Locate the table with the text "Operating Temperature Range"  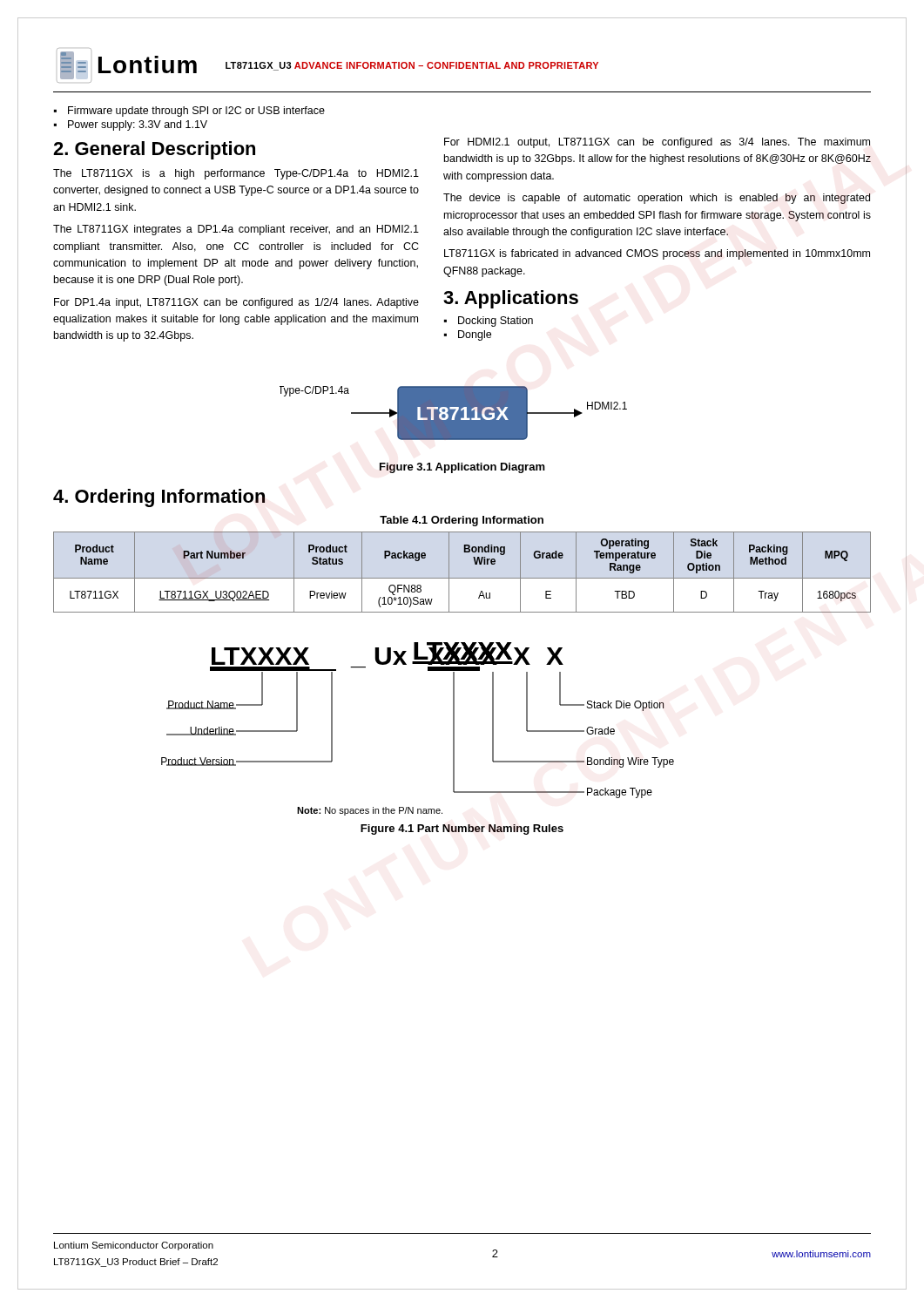coord(462,572)
